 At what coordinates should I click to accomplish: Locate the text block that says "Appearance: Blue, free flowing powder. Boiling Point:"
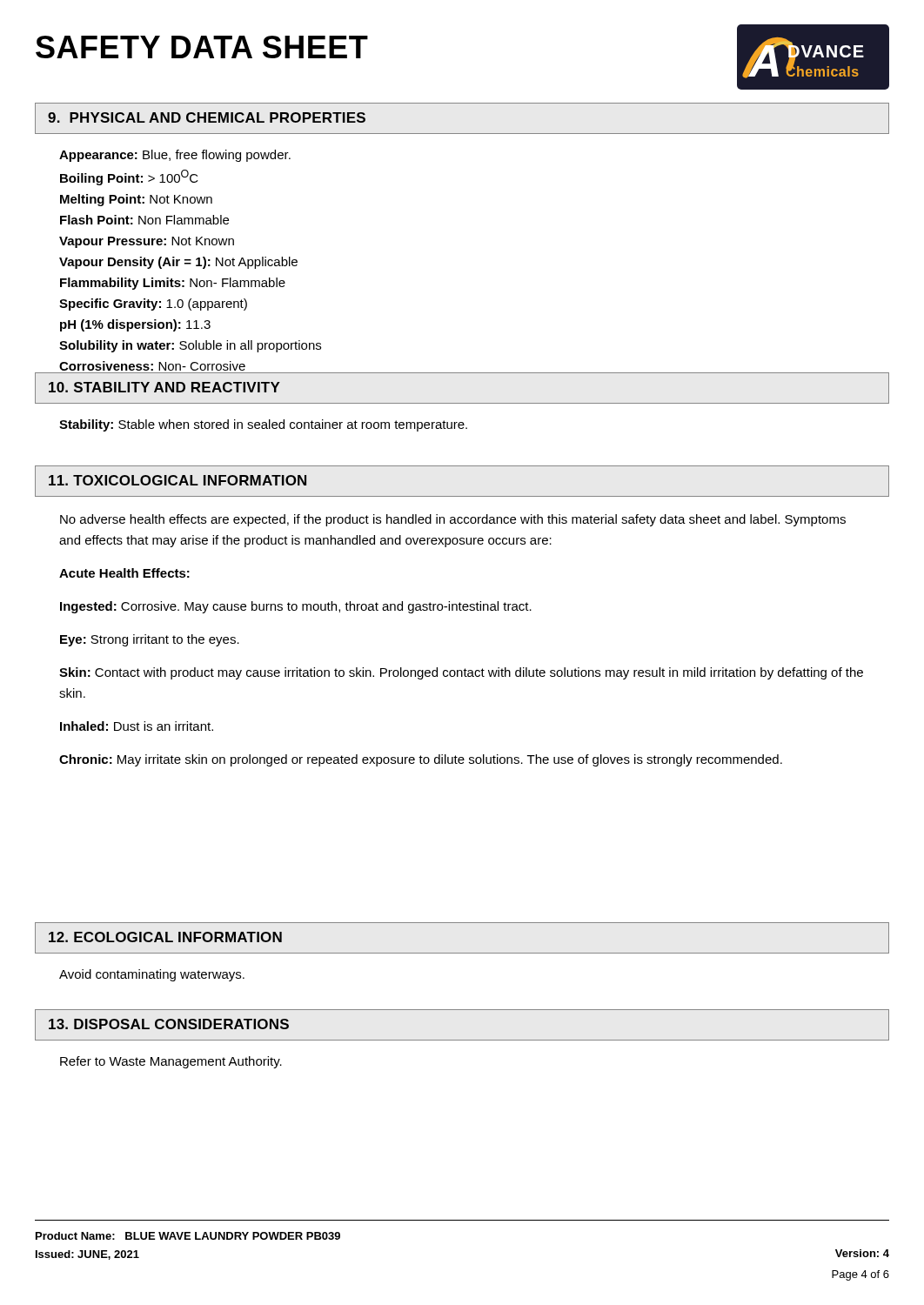pos(175,156)
